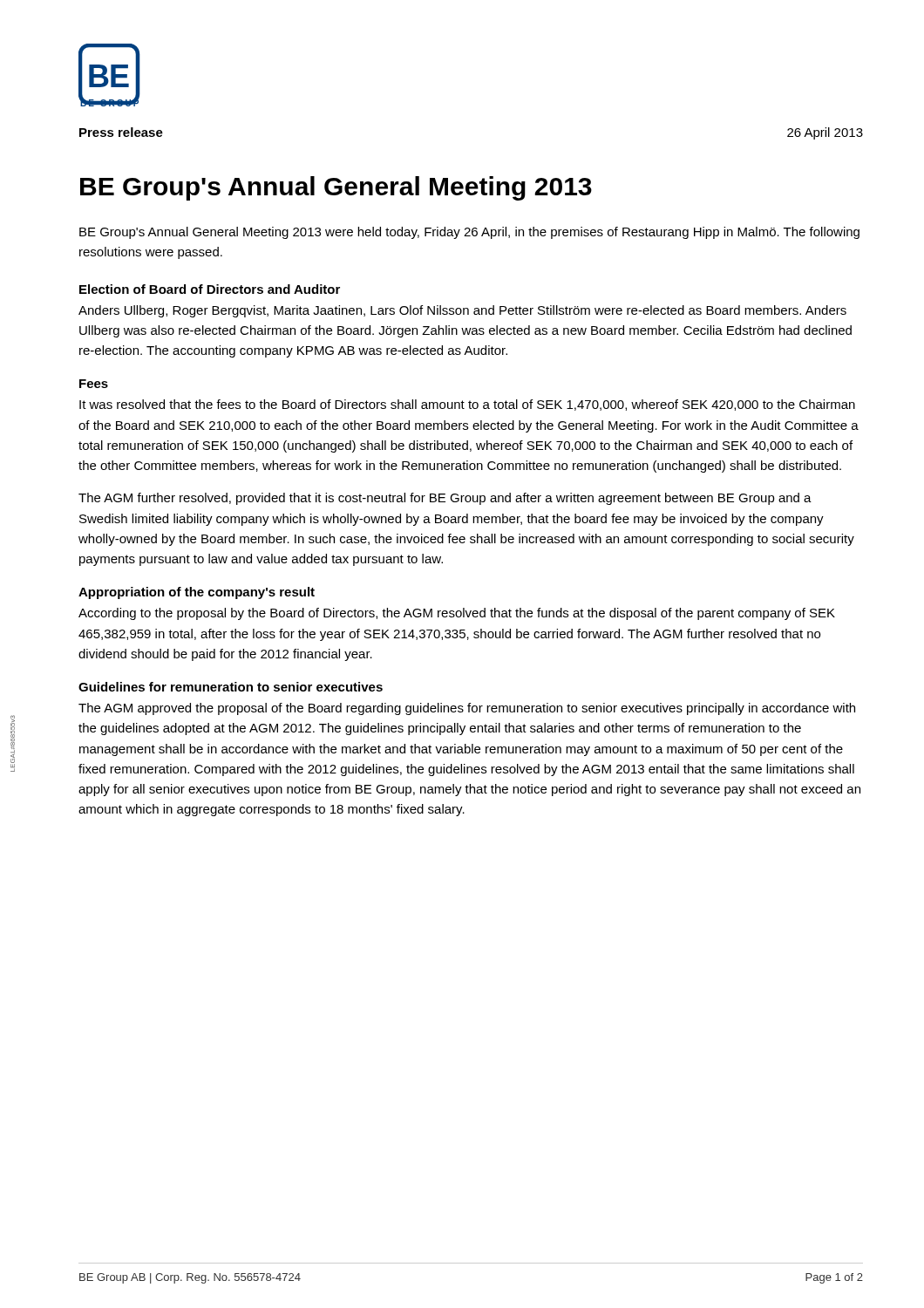Where is the section header that starts "Election of Board of Directors"?
Screen dimensions: 1308x924
coord(209,289)
